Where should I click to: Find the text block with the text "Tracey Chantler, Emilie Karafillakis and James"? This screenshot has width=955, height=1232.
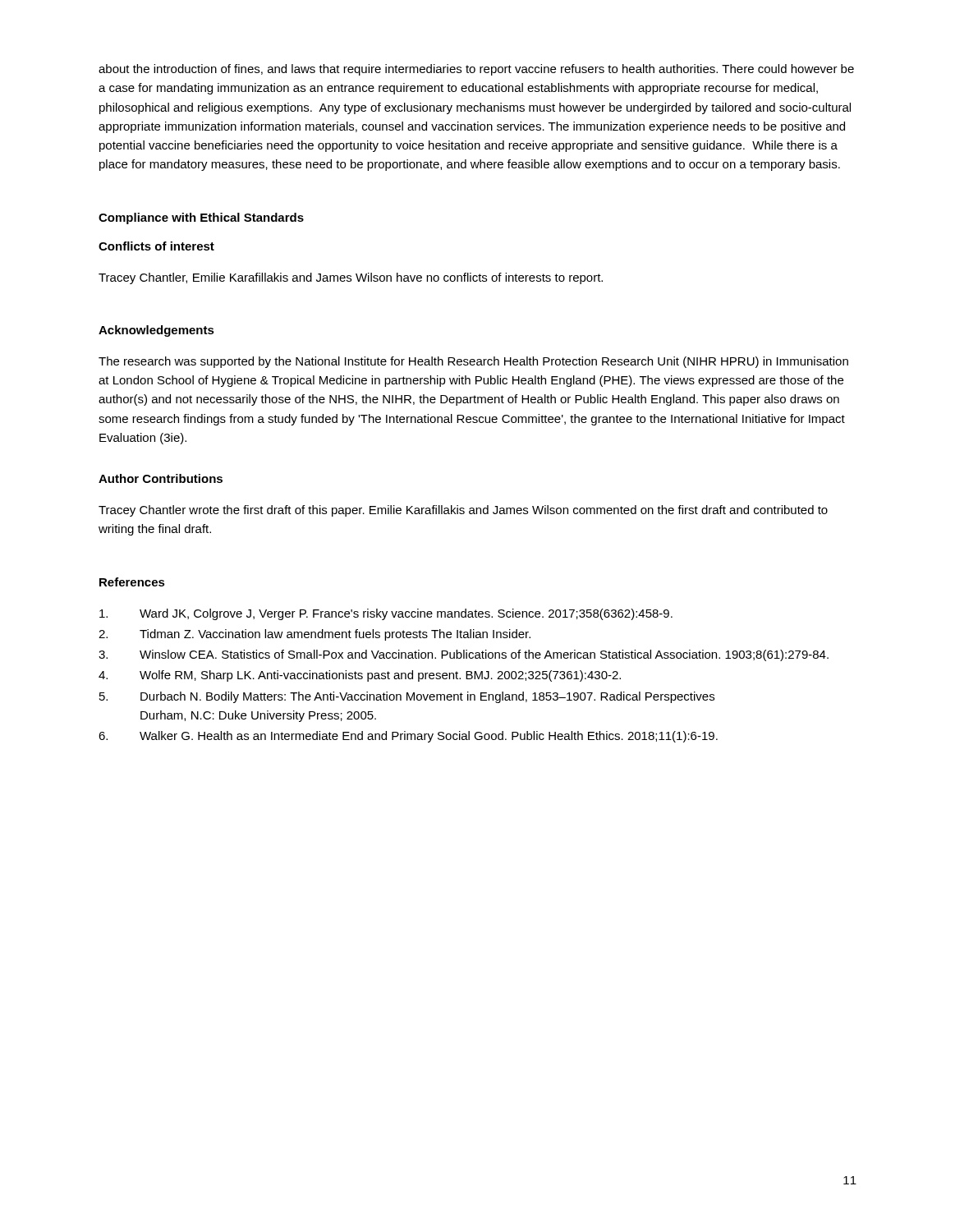(351, 277)
